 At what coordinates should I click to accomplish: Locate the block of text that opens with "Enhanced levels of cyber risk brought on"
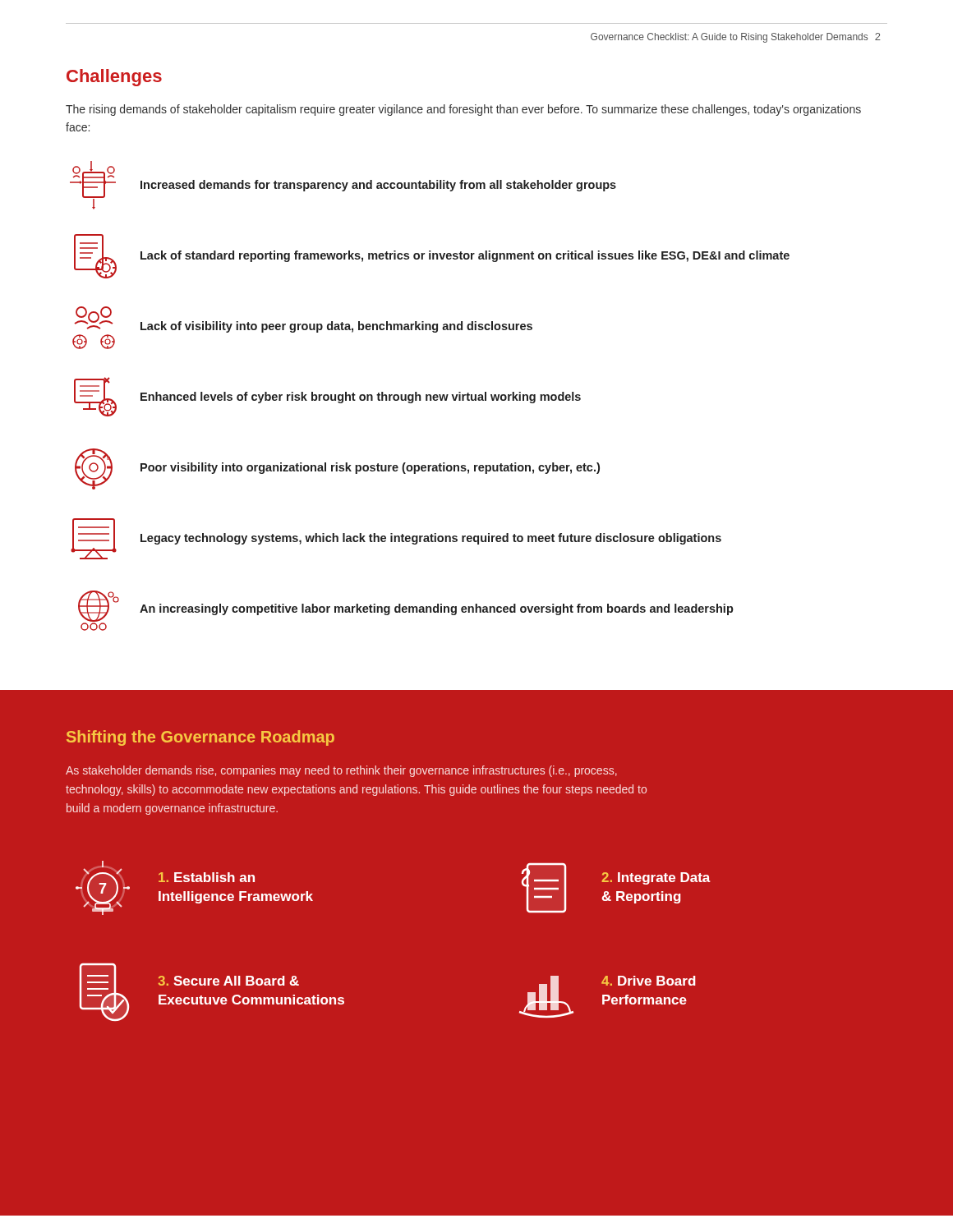323,397
